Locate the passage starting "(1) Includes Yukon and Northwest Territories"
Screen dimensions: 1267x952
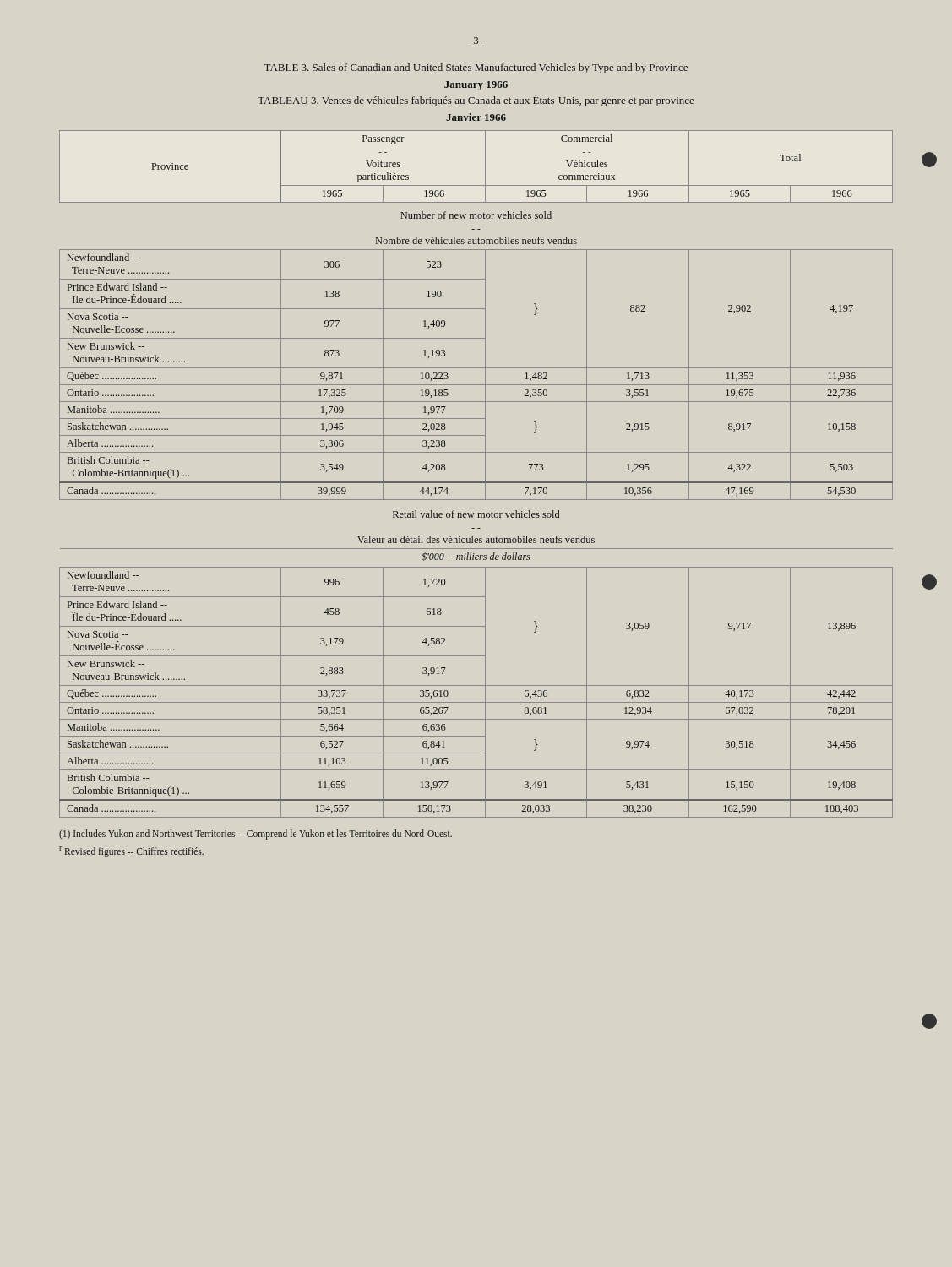click(x=256, y=843)
